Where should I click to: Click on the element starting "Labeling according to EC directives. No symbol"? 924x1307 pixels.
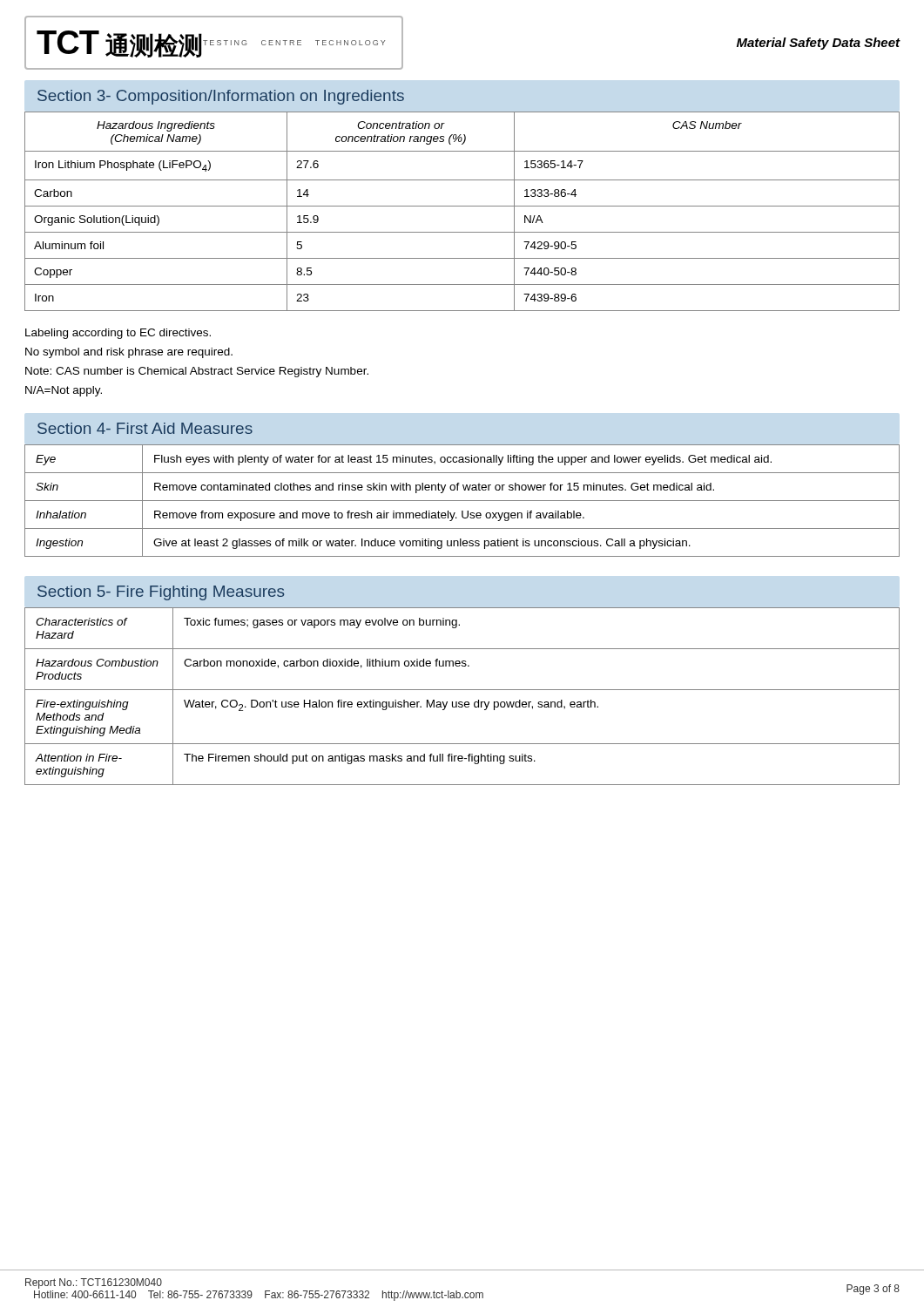click(x=197, y=361)
